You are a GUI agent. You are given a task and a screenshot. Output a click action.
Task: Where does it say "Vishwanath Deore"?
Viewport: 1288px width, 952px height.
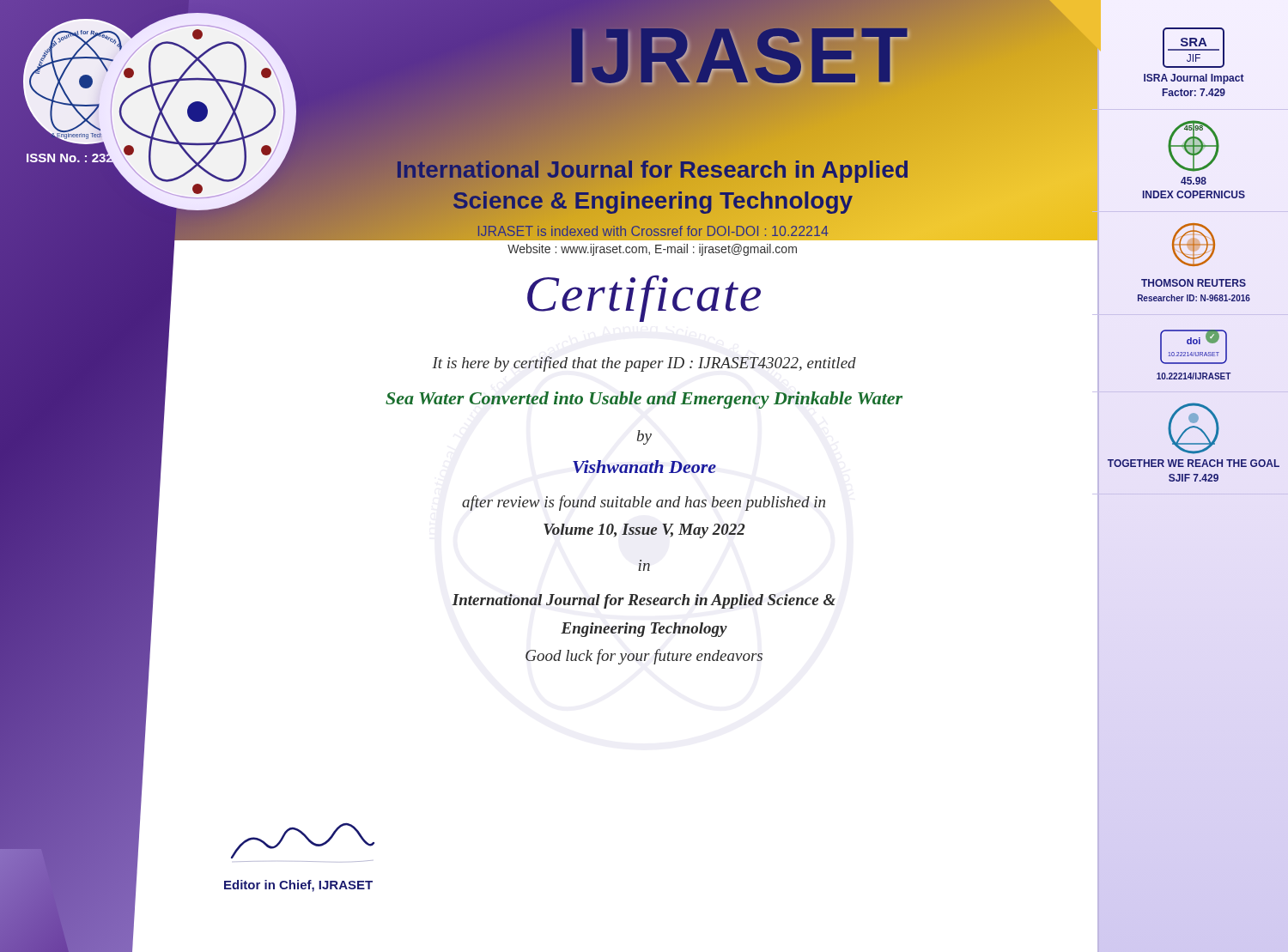644,466
